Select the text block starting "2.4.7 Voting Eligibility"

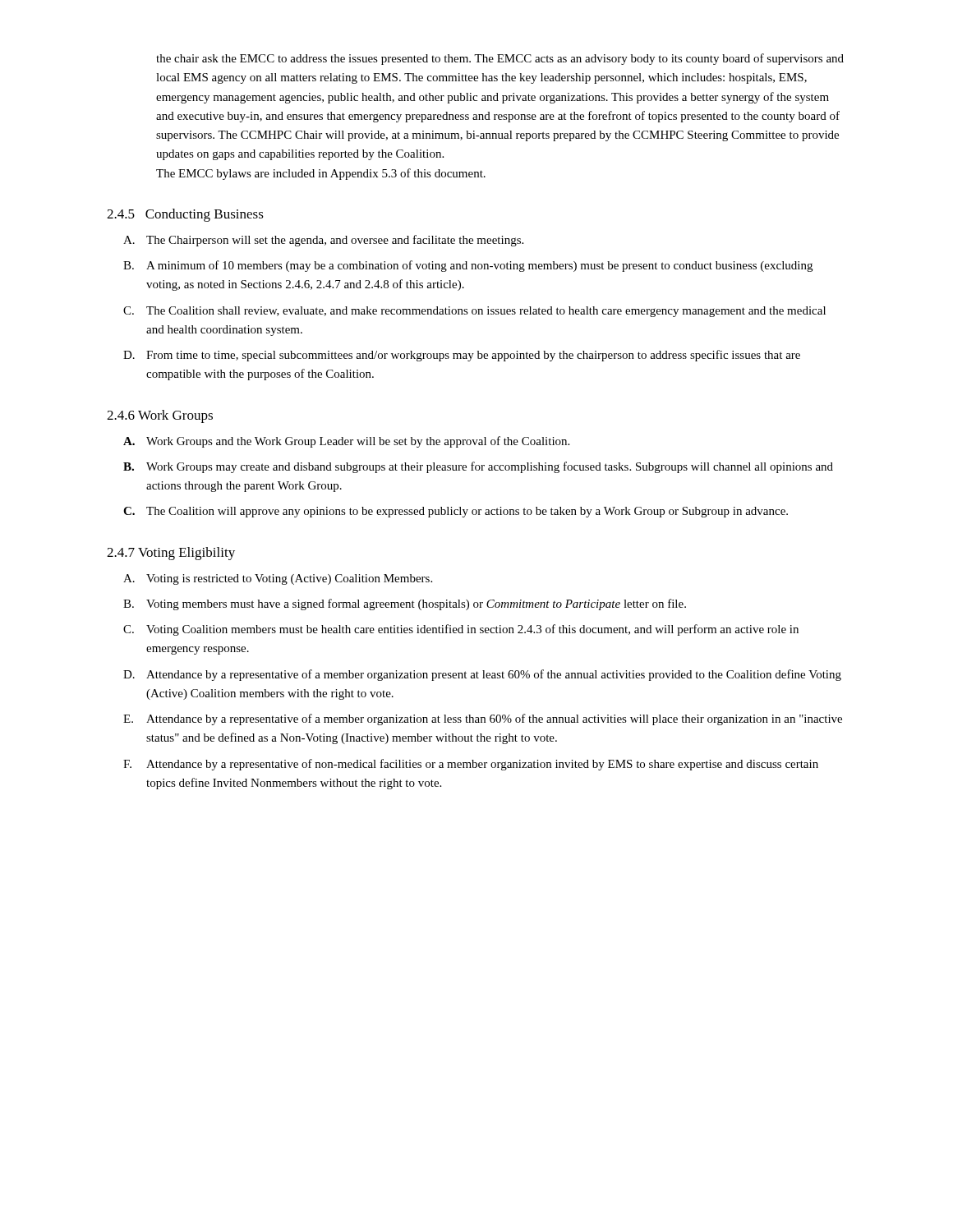[171, 552]
